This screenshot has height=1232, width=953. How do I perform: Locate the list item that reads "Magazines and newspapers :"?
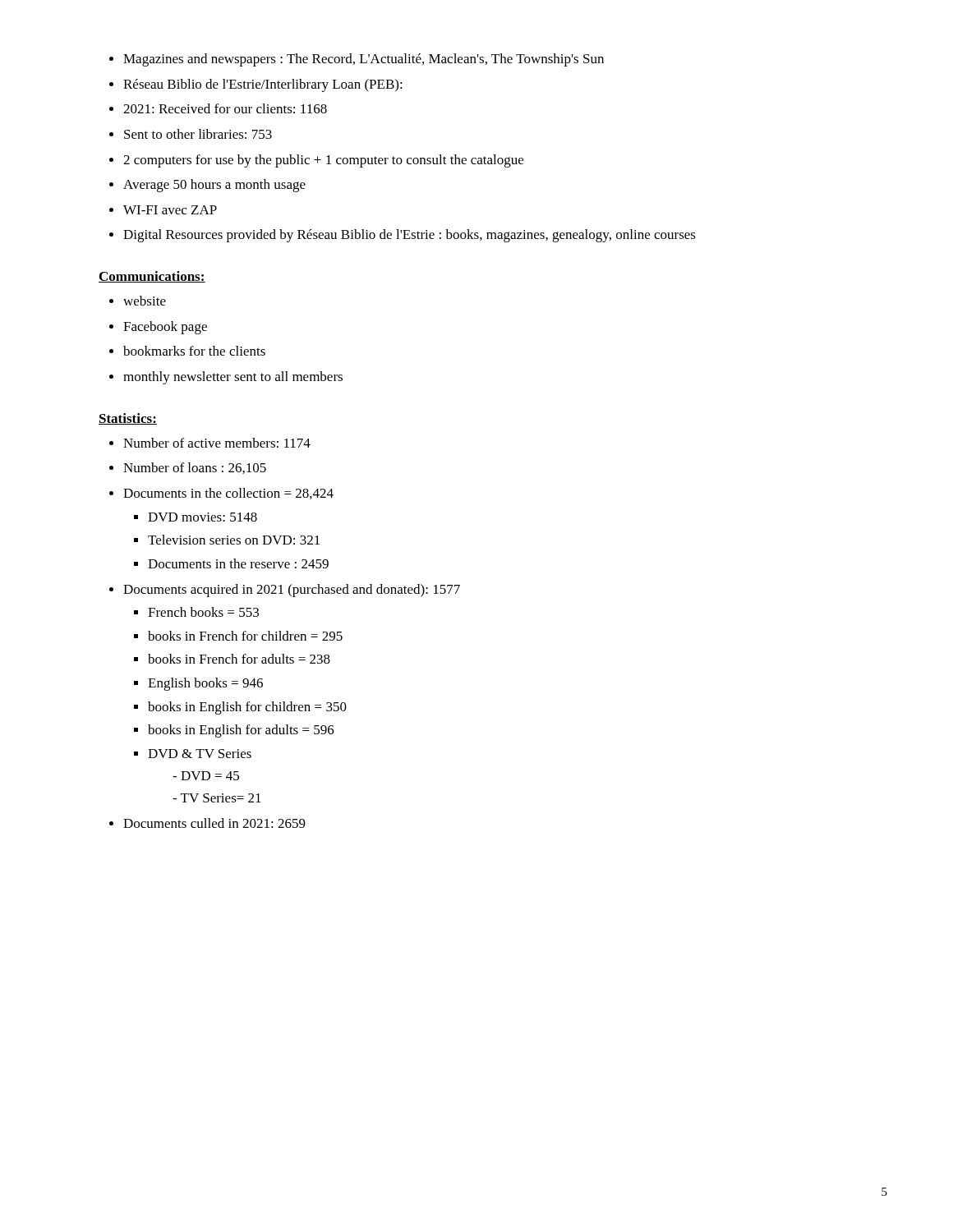pyautogui.click(x=497, y=59)
